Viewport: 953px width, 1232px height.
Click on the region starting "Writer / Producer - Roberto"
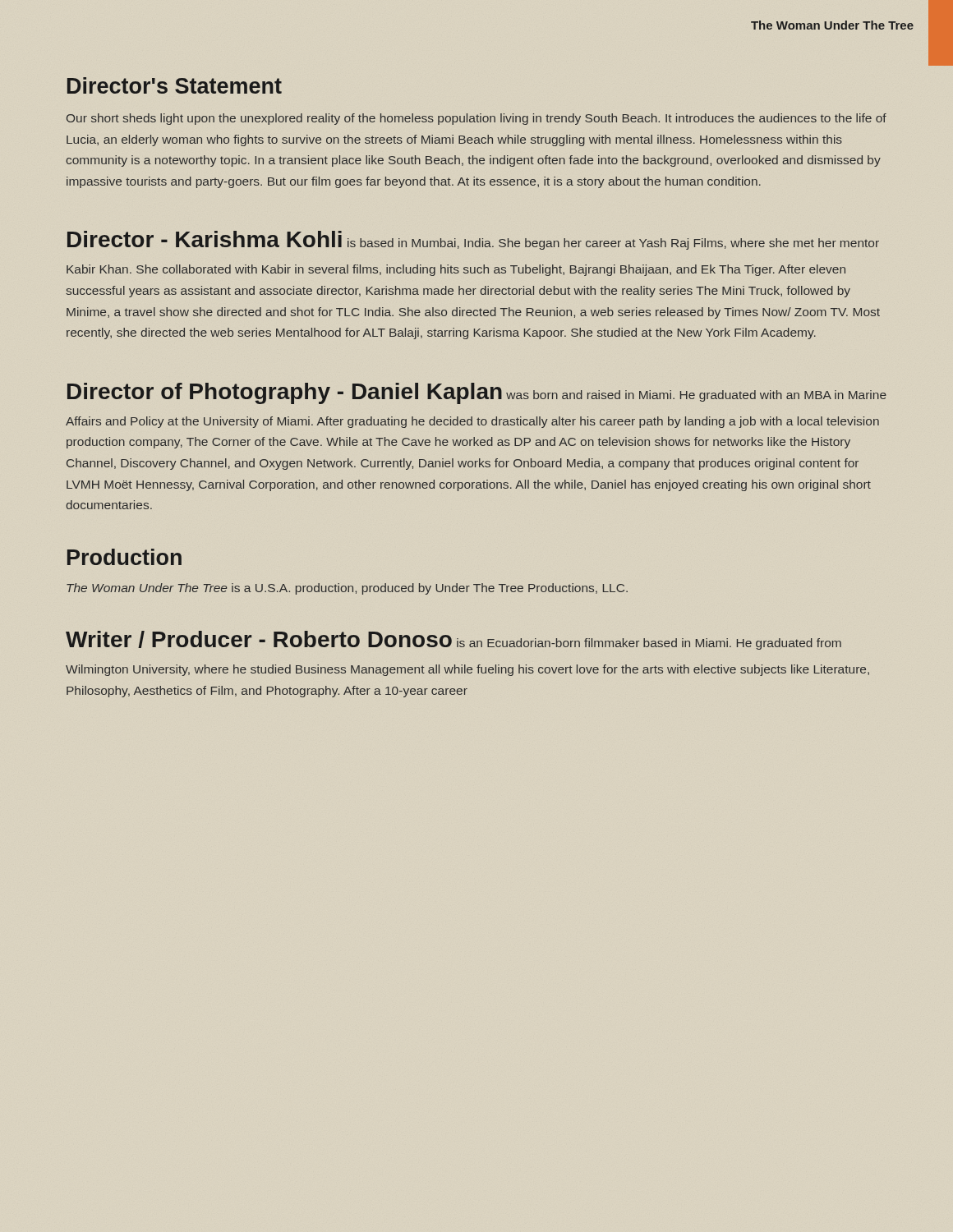(x=468, y=662)
